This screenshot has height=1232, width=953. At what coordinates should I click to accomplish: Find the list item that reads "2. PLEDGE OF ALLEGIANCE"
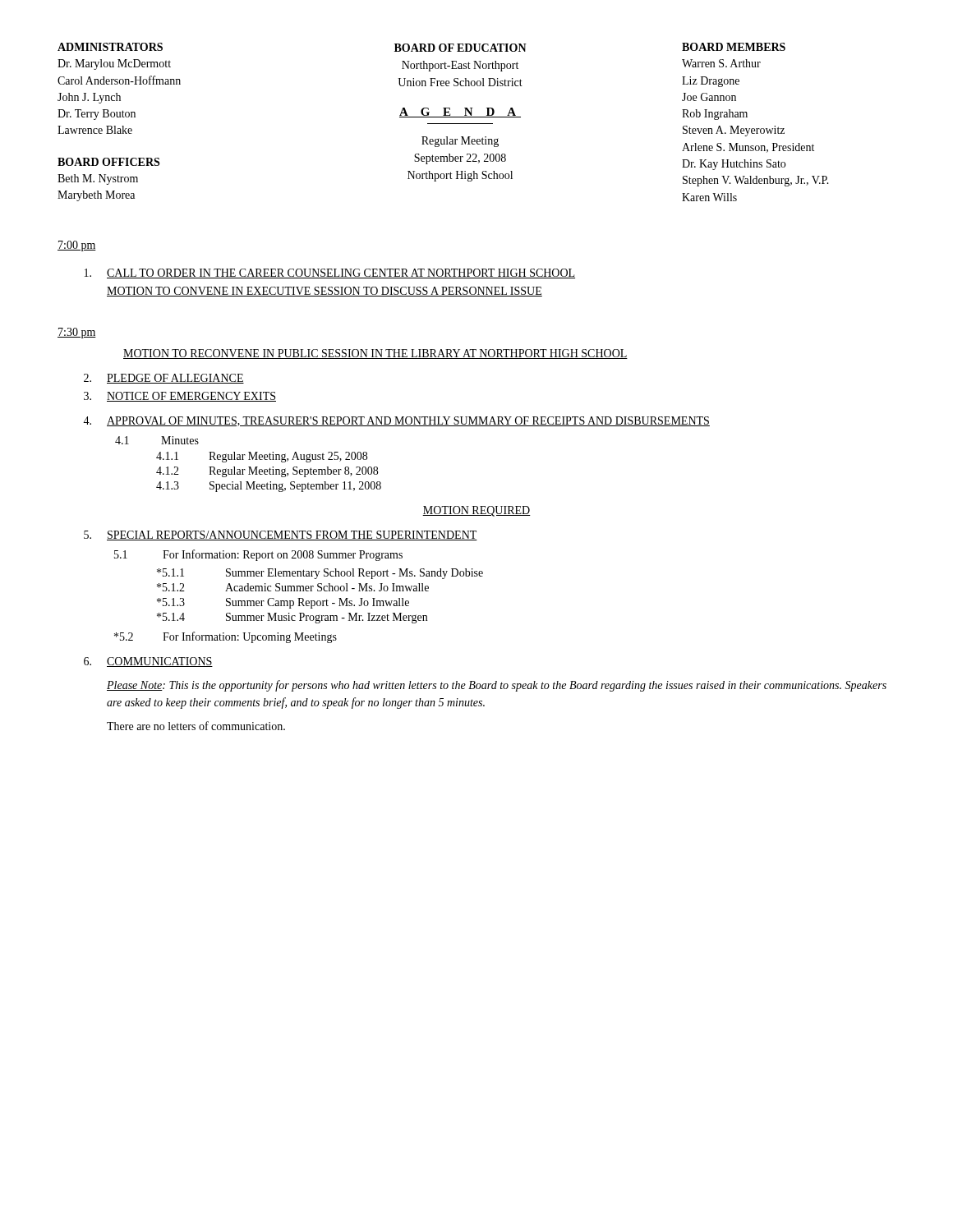point(164,379)
